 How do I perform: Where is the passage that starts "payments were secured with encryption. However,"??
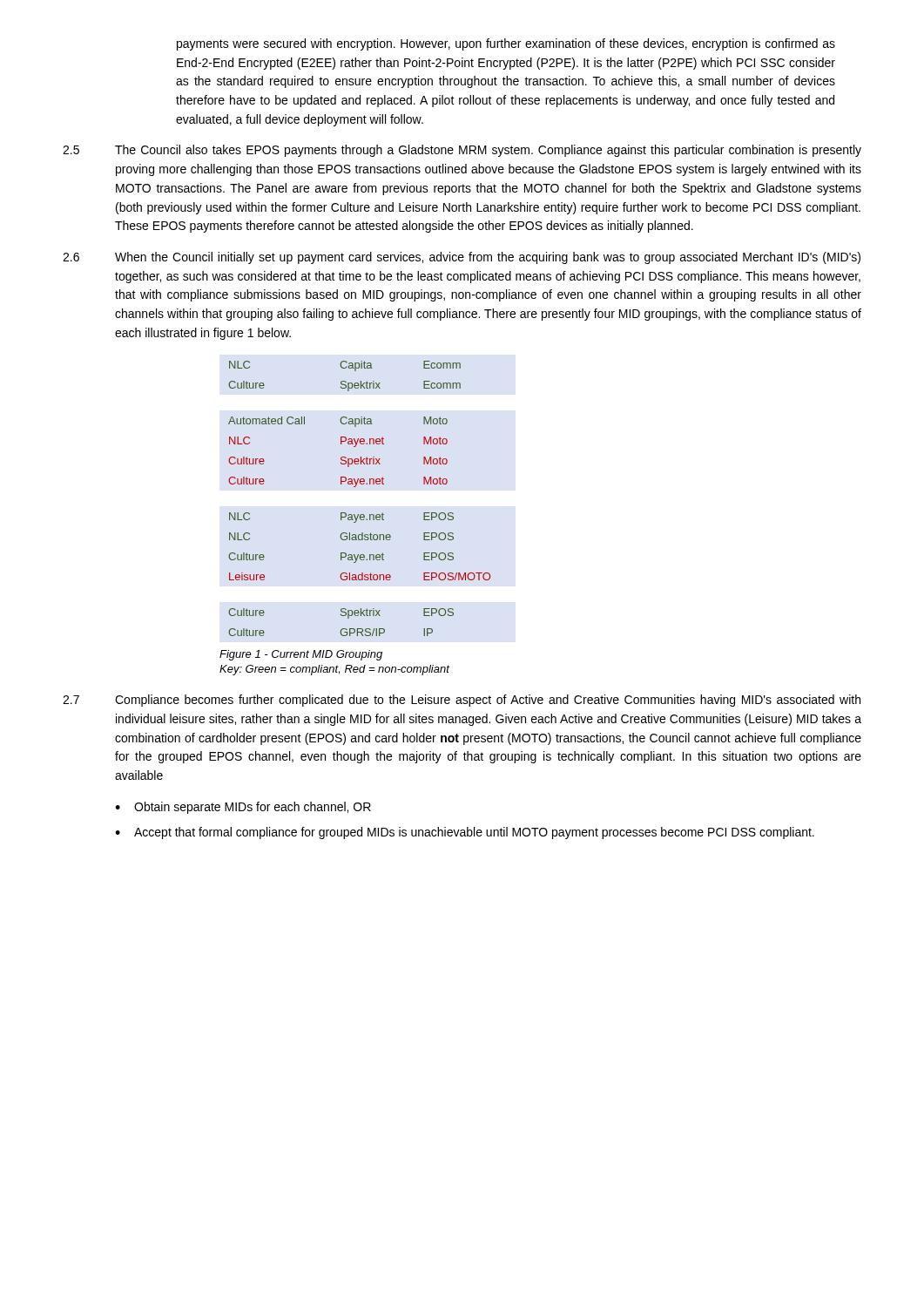[506, 81]
